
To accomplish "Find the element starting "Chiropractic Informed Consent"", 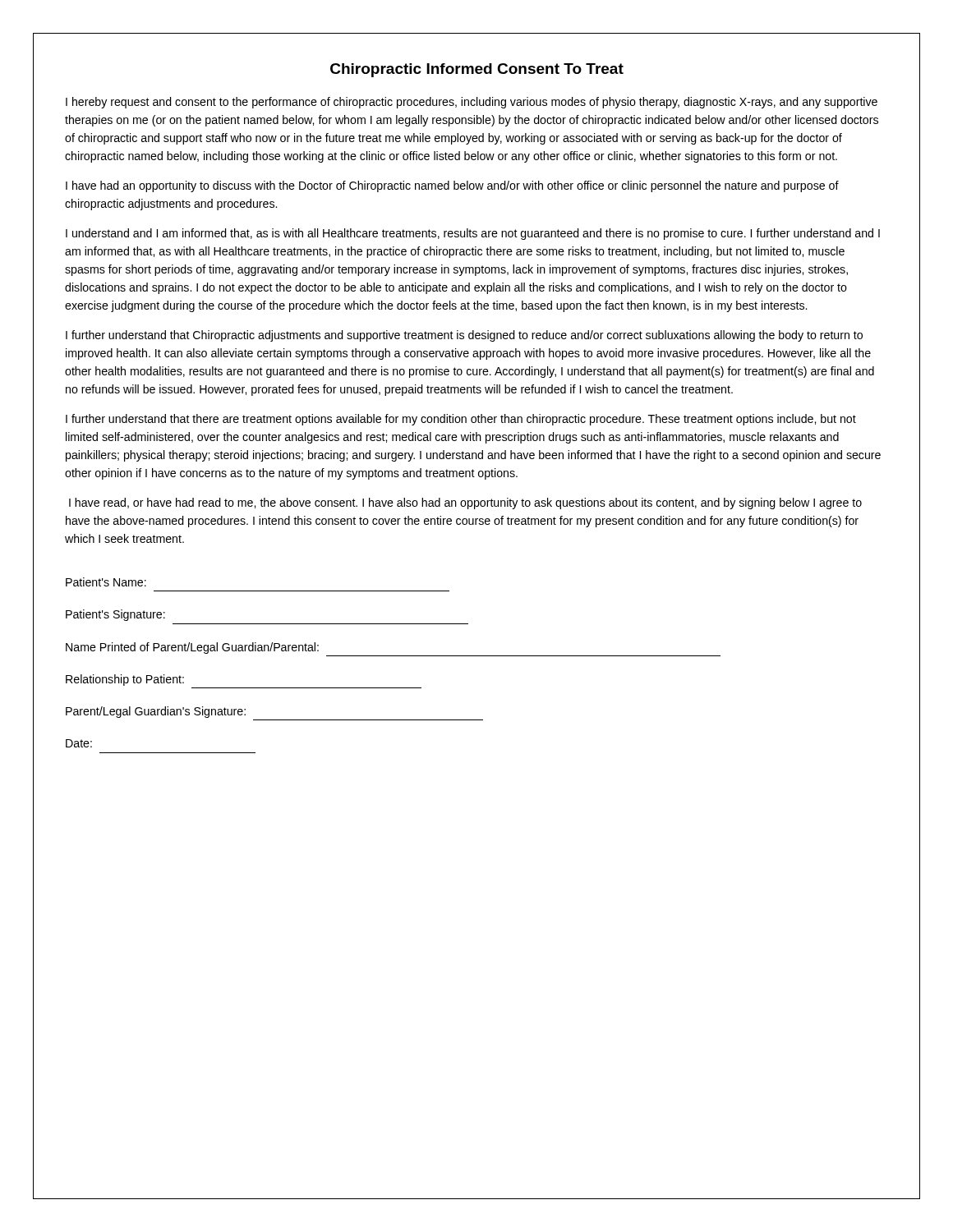I will click(476, 69).
